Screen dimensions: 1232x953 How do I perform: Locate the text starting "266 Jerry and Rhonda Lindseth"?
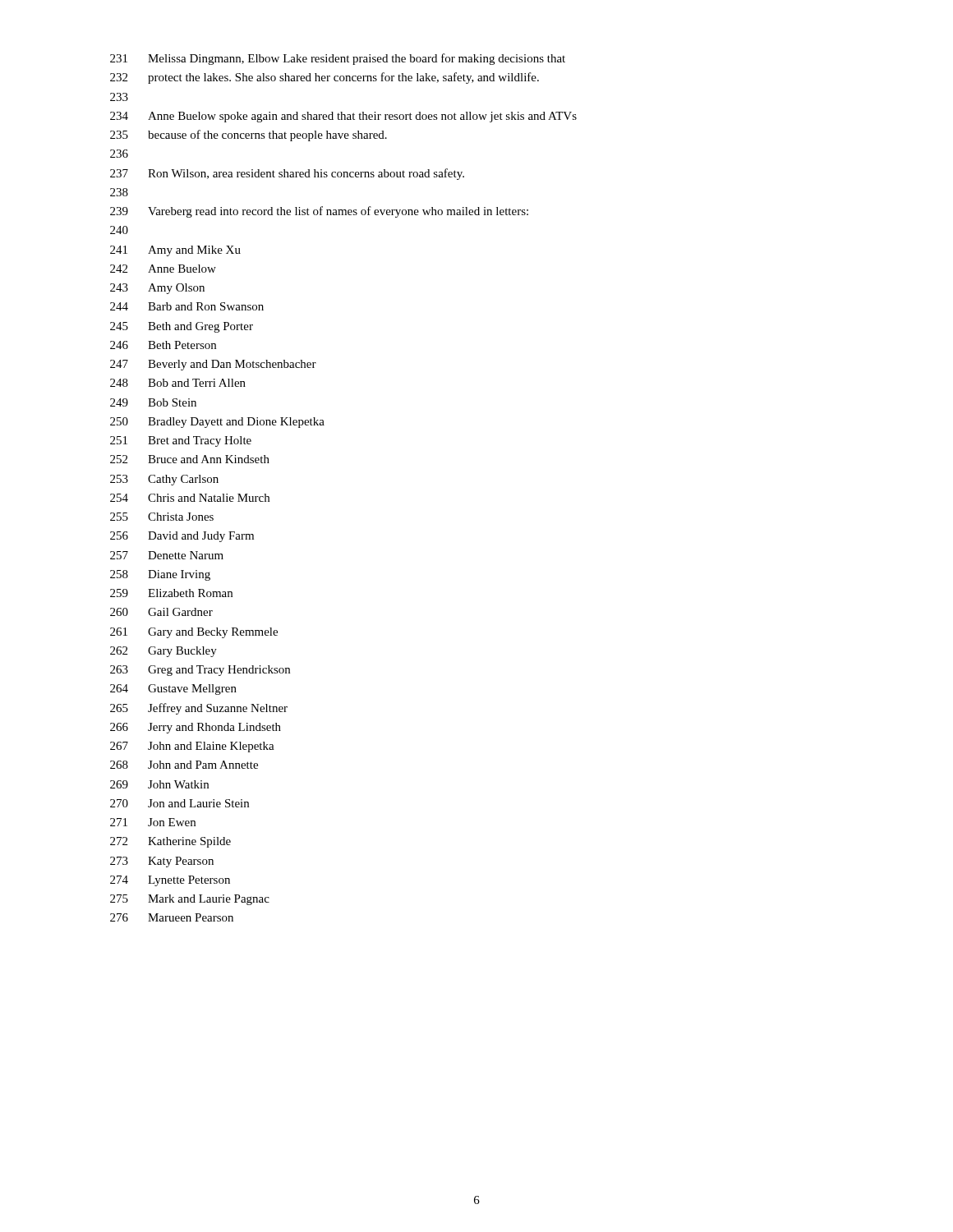(x=196, y=728)
